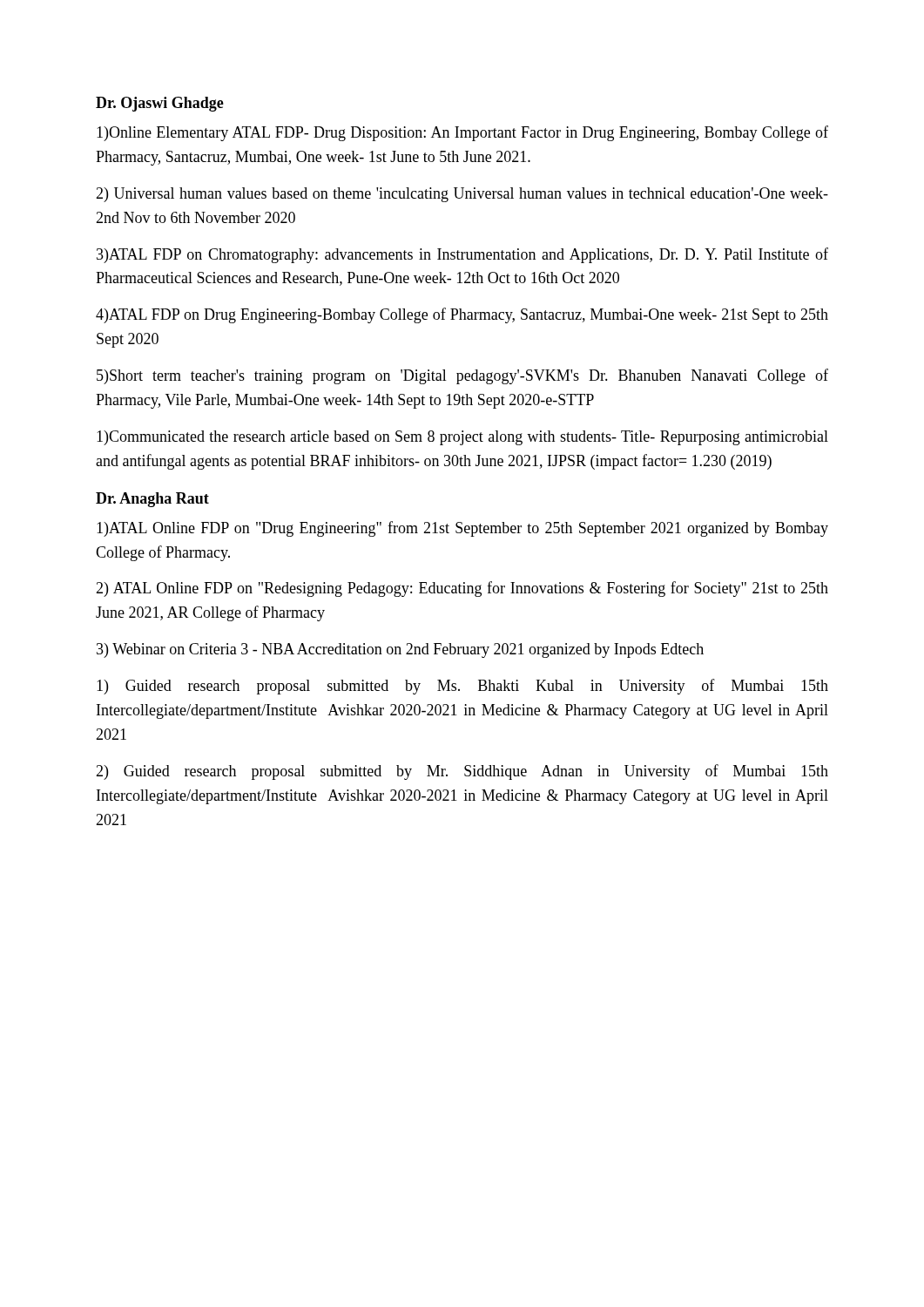Image resolution: width=924 pixels, height=1307 pixels.
Task: Point to the element starting "3)ATAL FDP on Chromatography: advancements in Instrumentation and"
Action: point(462,266)
